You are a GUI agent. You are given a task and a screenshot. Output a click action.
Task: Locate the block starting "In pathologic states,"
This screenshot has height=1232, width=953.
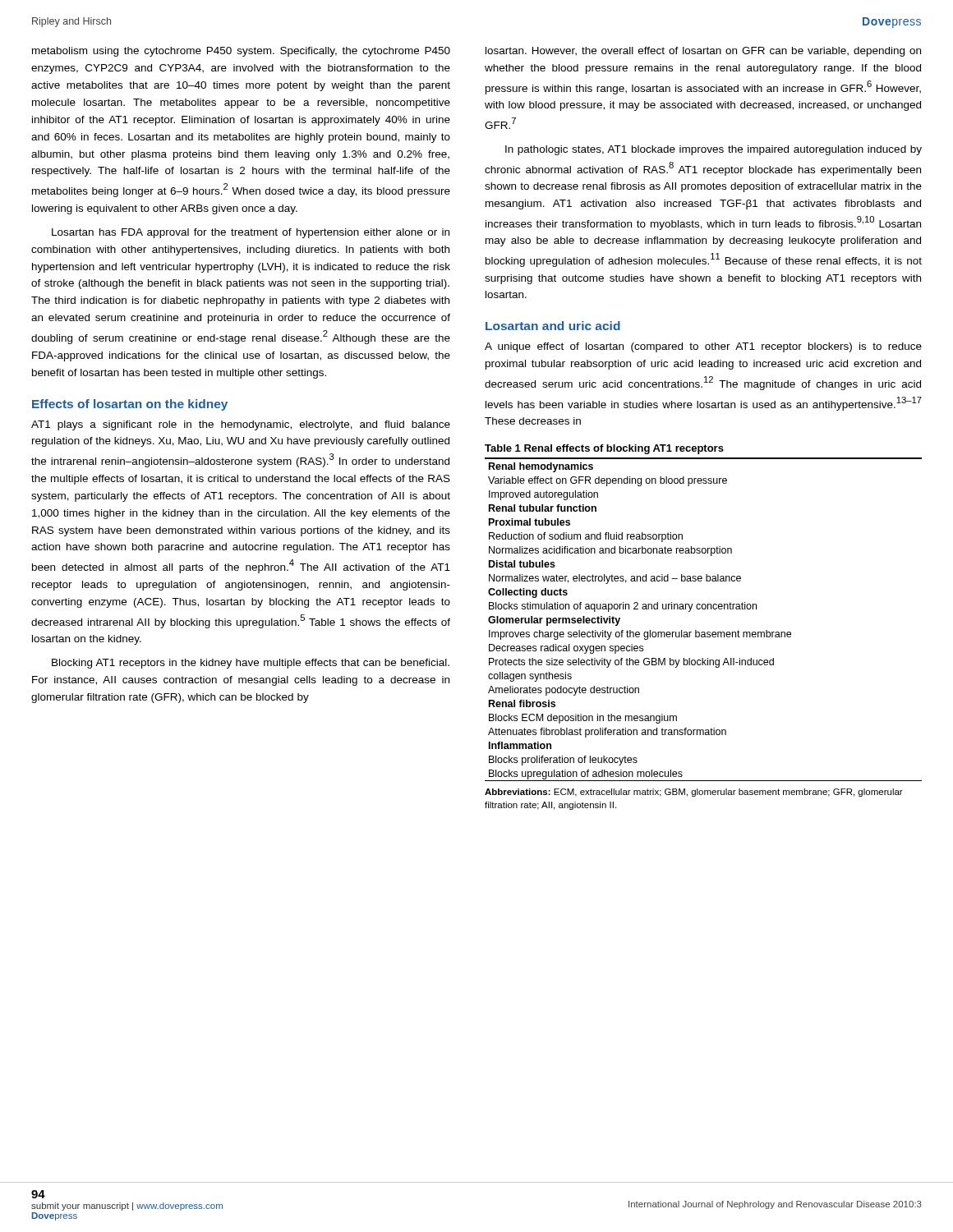[703, 223]
